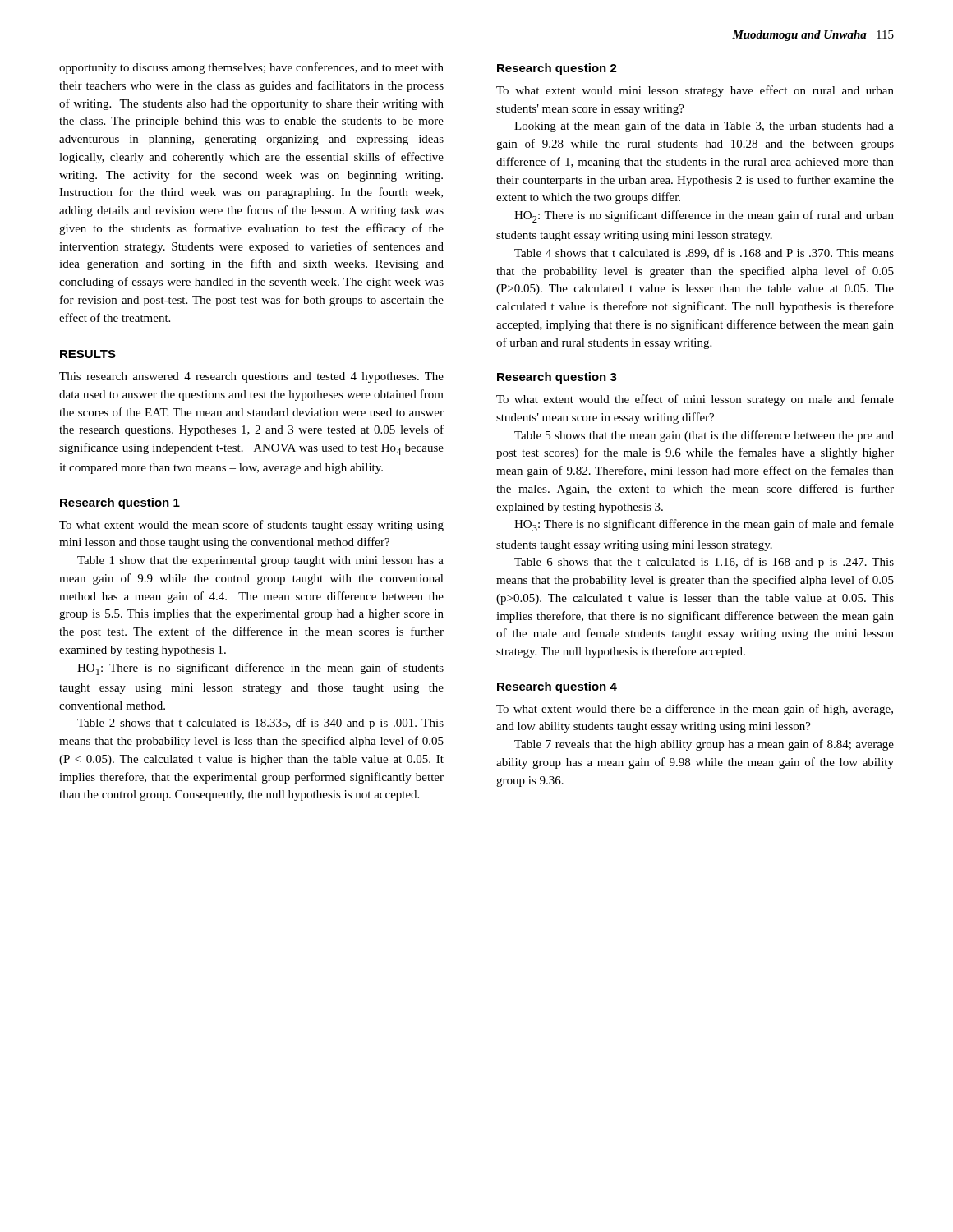Locate the block of text that opens with "To what extent would the effect of"
Image resolution: width=953 pixels, height=1232 pixels.
click(695, 526)
